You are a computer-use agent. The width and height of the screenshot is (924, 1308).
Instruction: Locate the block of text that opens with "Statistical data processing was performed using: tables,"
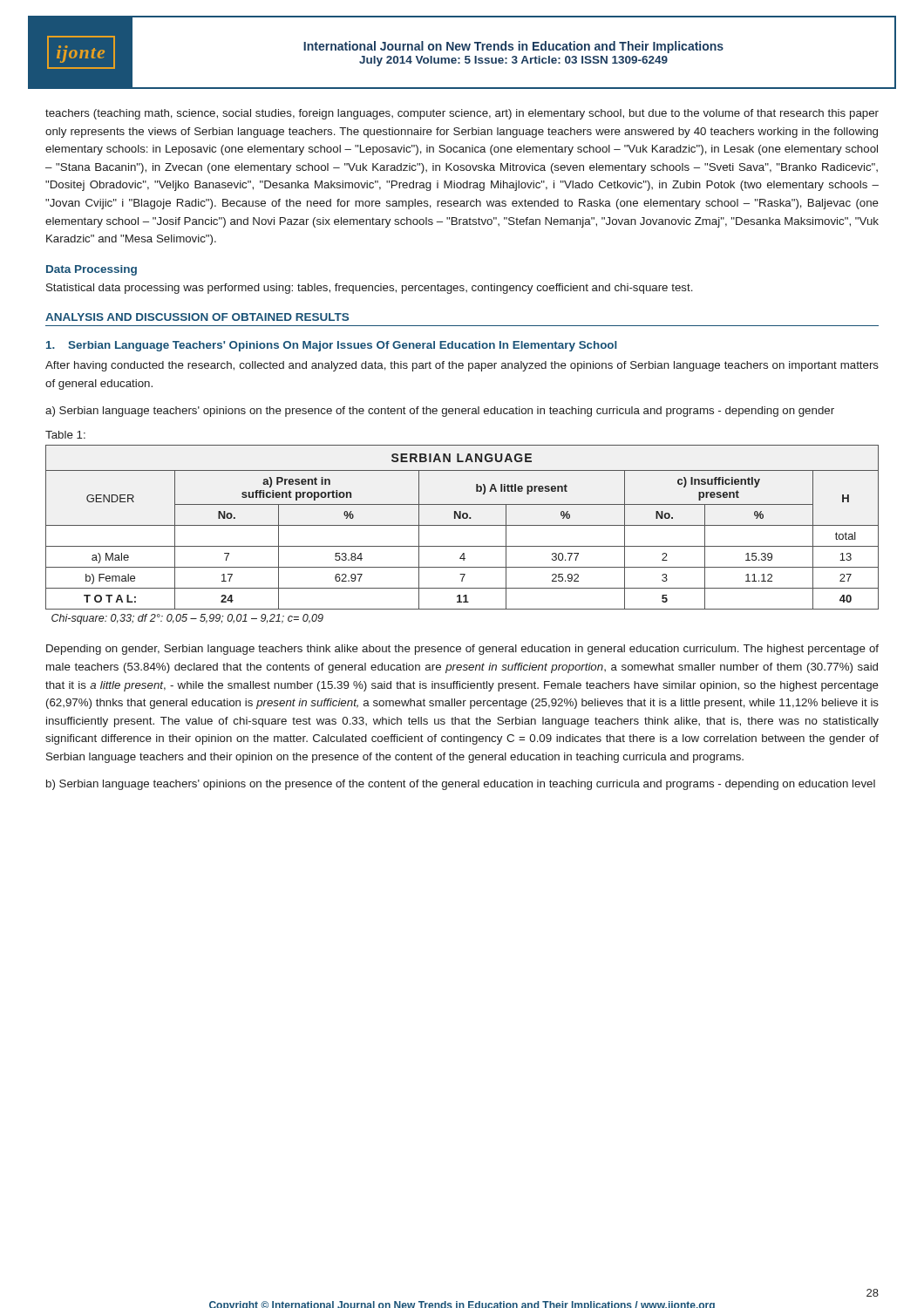tap(369, 287)
